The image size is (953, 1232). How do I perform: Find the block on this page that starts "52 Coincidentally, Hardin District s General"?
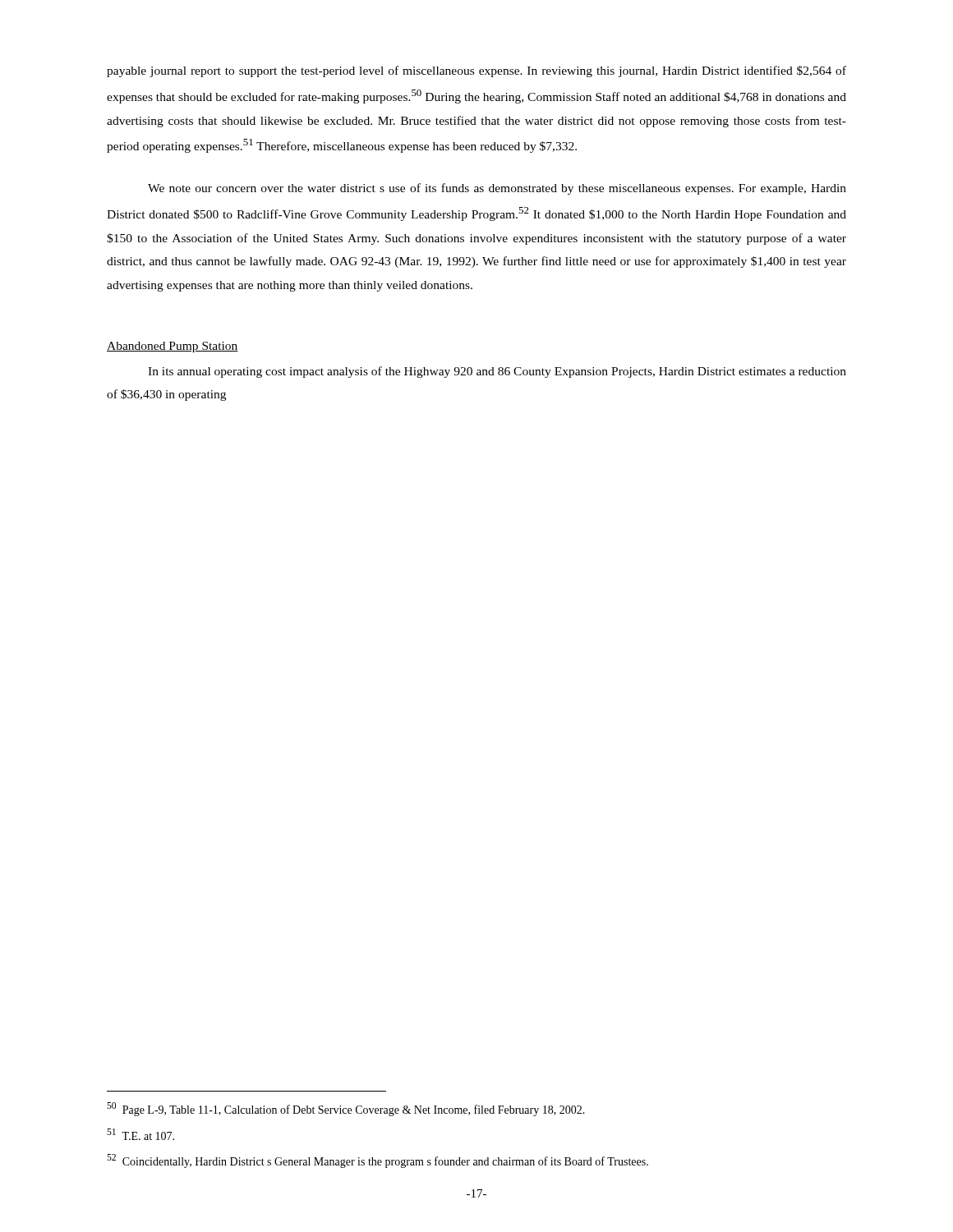(x=378, y=1160)
